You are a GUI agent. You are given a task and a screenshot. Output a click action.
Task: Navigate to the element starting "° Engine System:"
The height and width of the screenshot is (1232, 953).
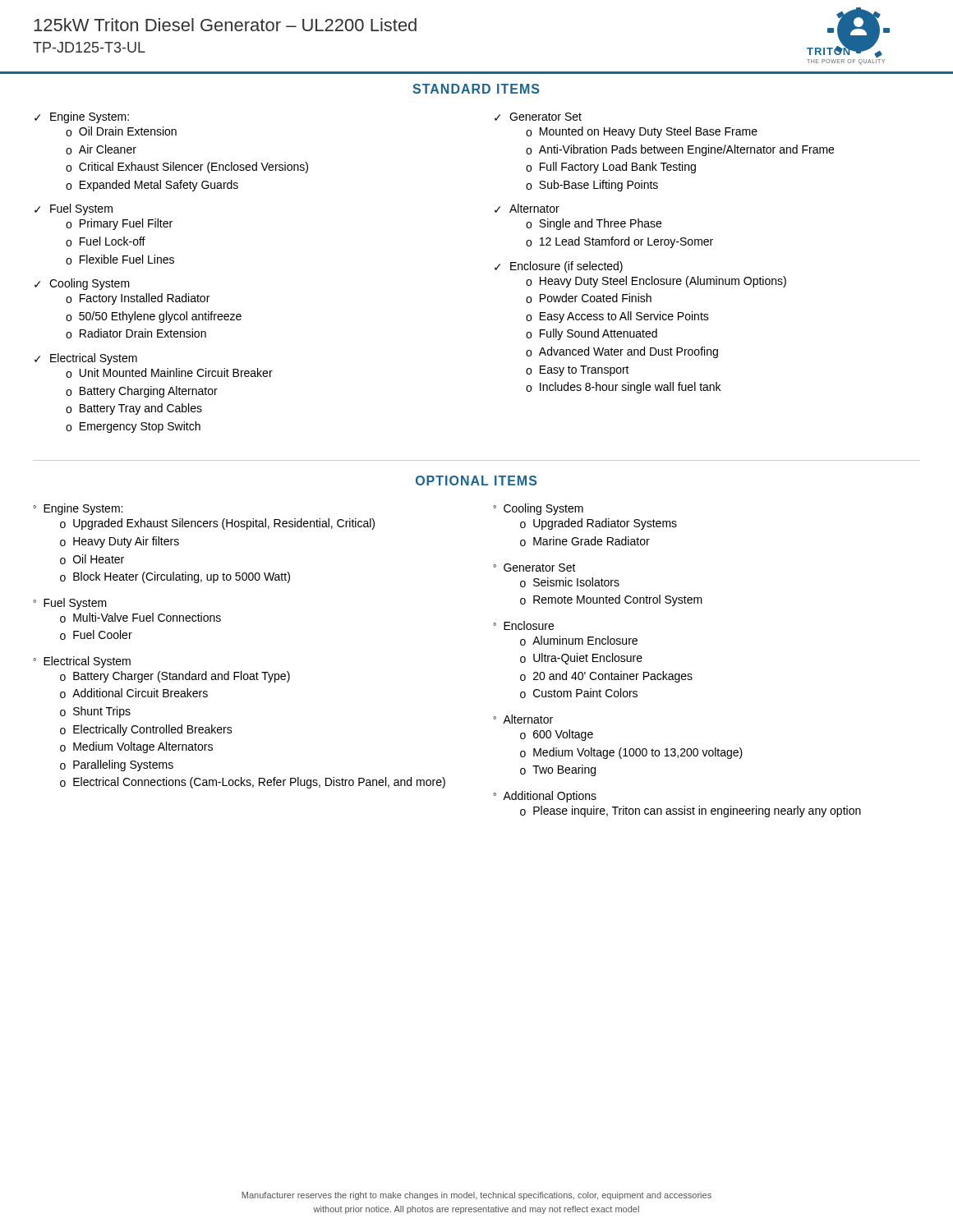tap(78, 509)
